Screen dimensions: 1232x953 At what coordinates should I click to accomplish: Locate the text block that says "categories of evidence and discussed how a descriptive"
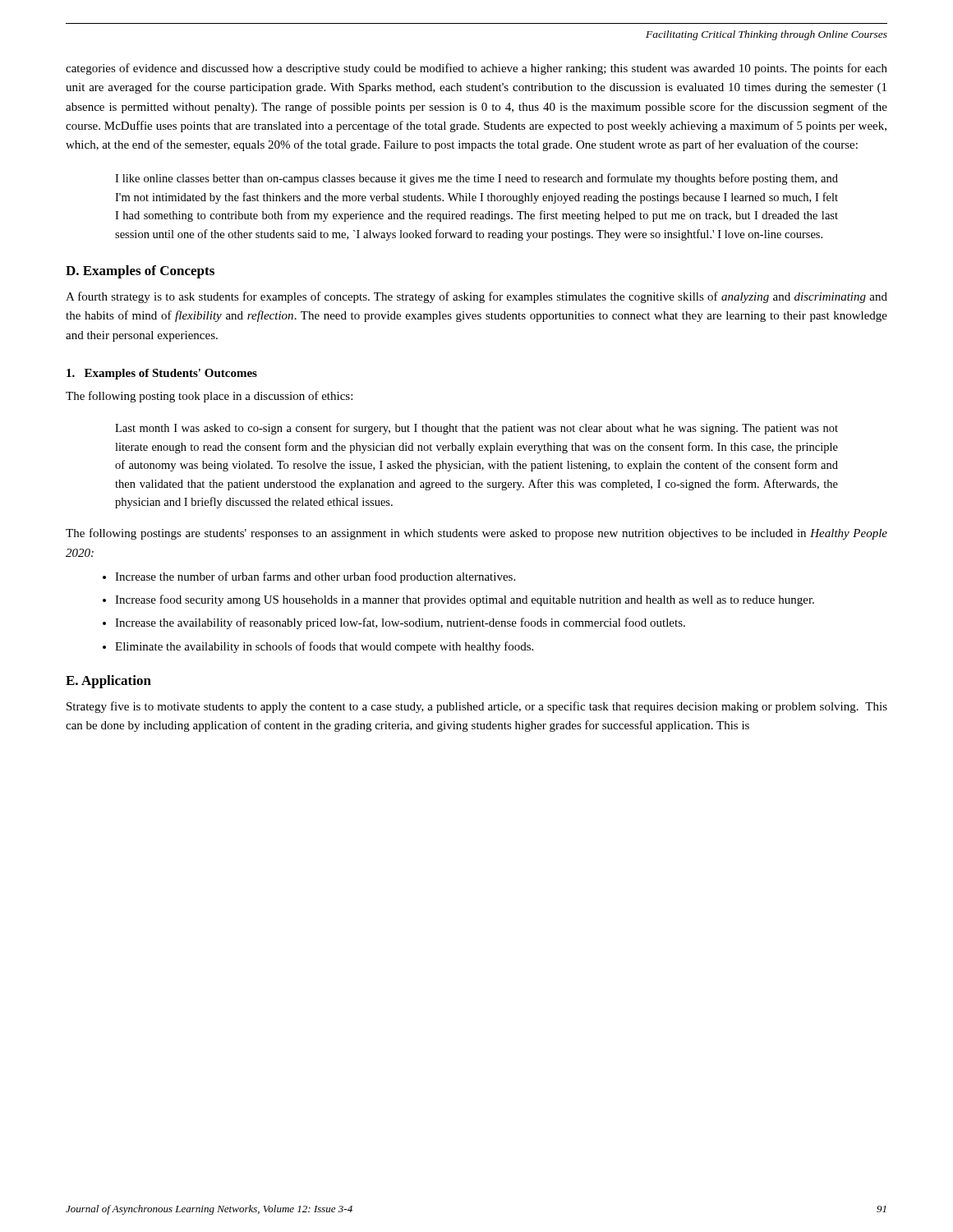tap(476, 106)
